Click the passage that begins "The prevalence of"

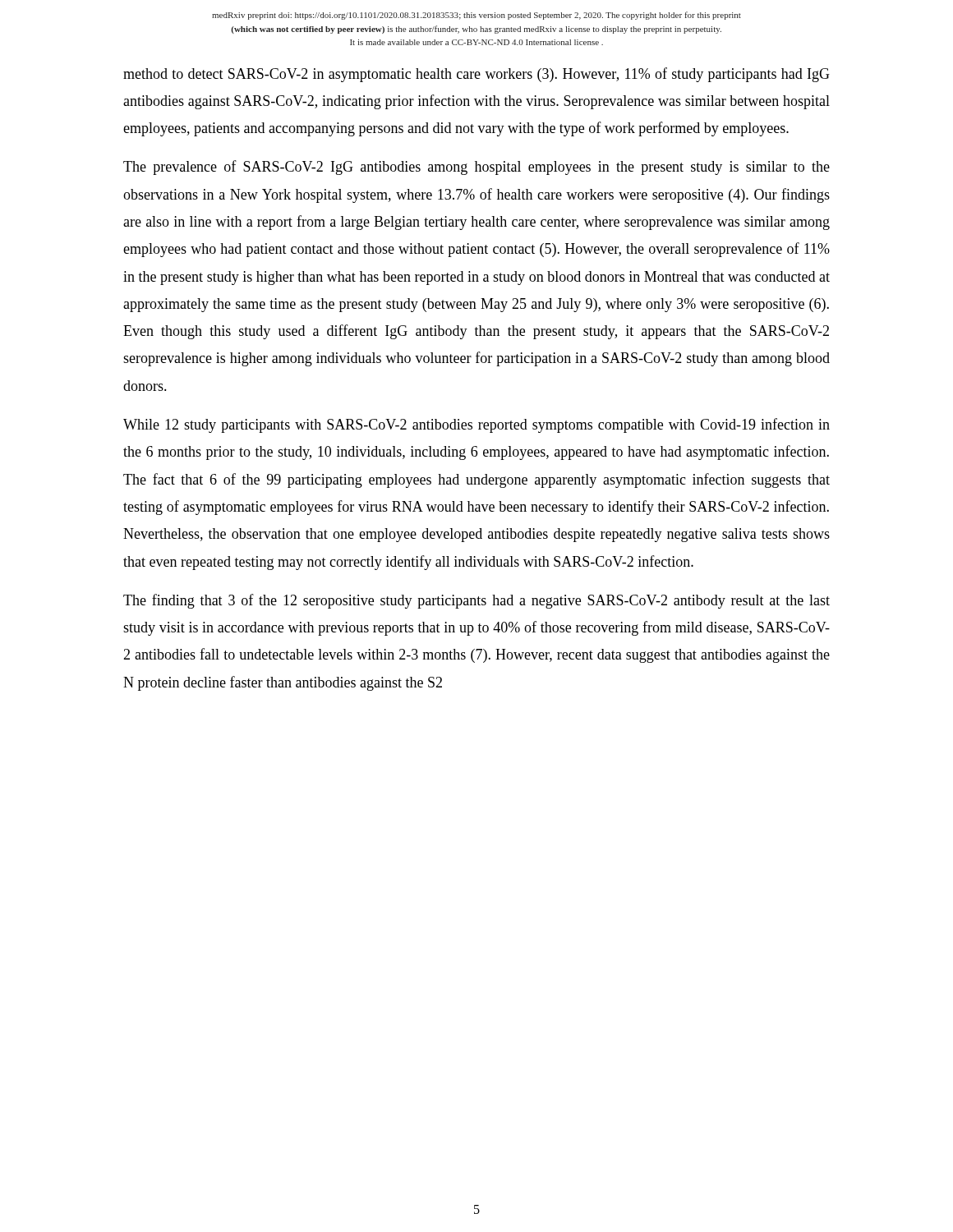coord(476,276)
